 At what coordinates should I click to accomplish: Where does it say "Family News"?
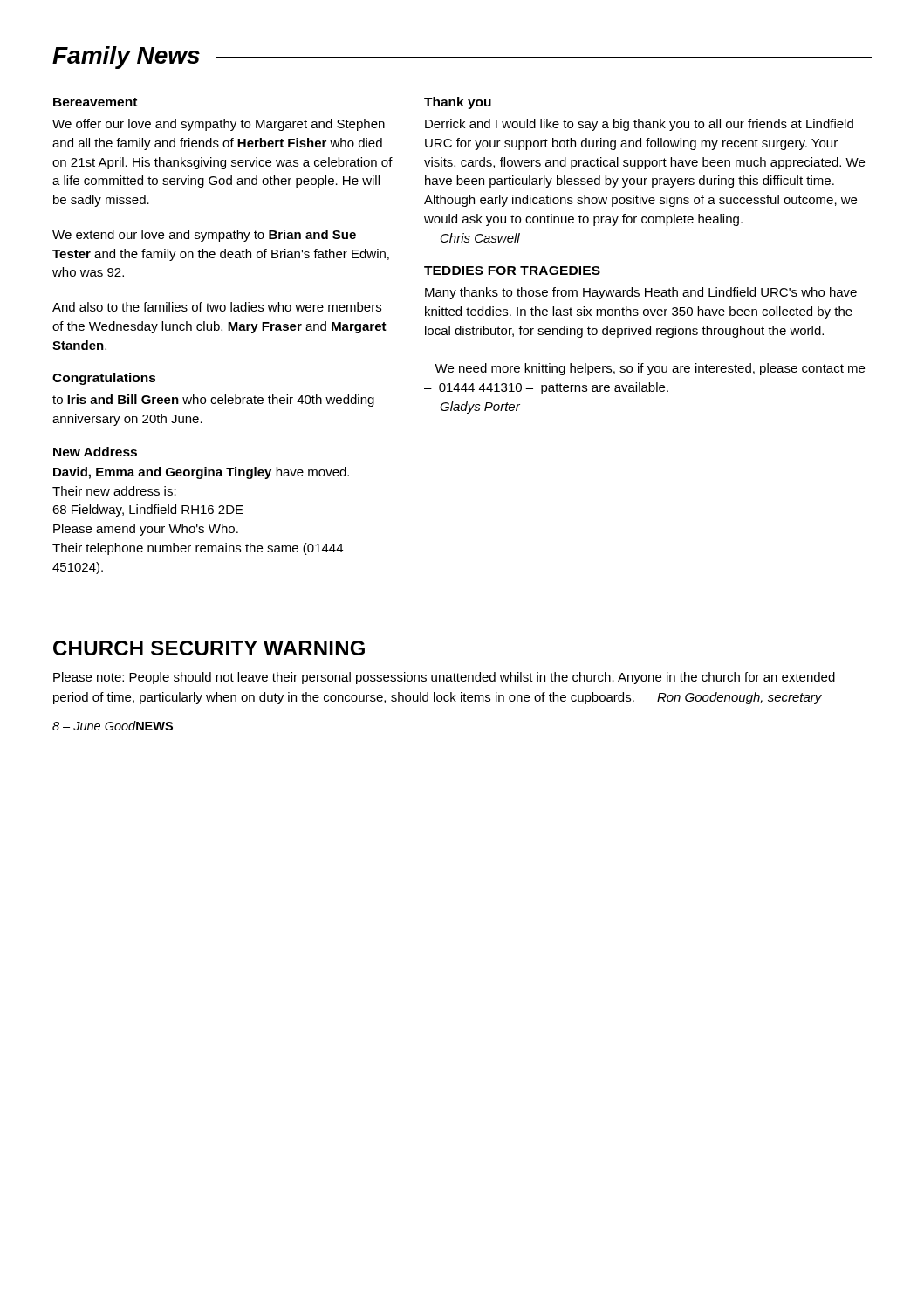coord(462,56)
